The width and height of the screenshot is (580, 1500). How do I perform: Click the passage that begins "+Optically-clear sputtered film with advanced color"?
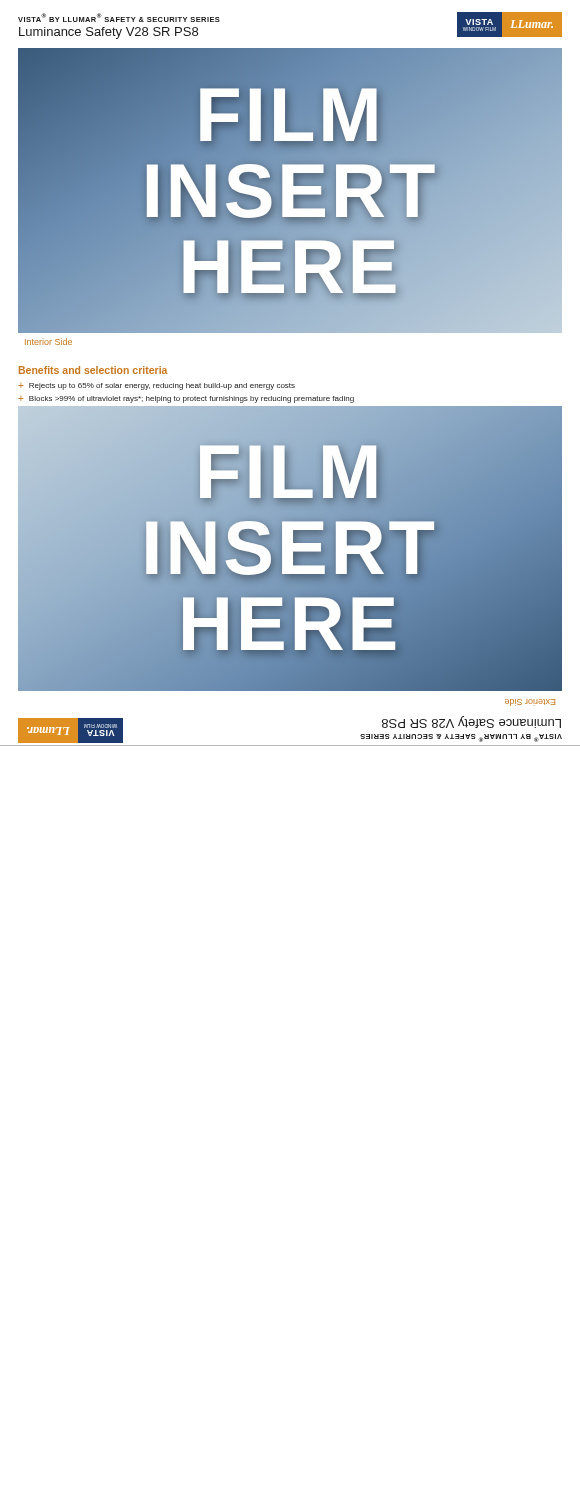pos(143,464)
